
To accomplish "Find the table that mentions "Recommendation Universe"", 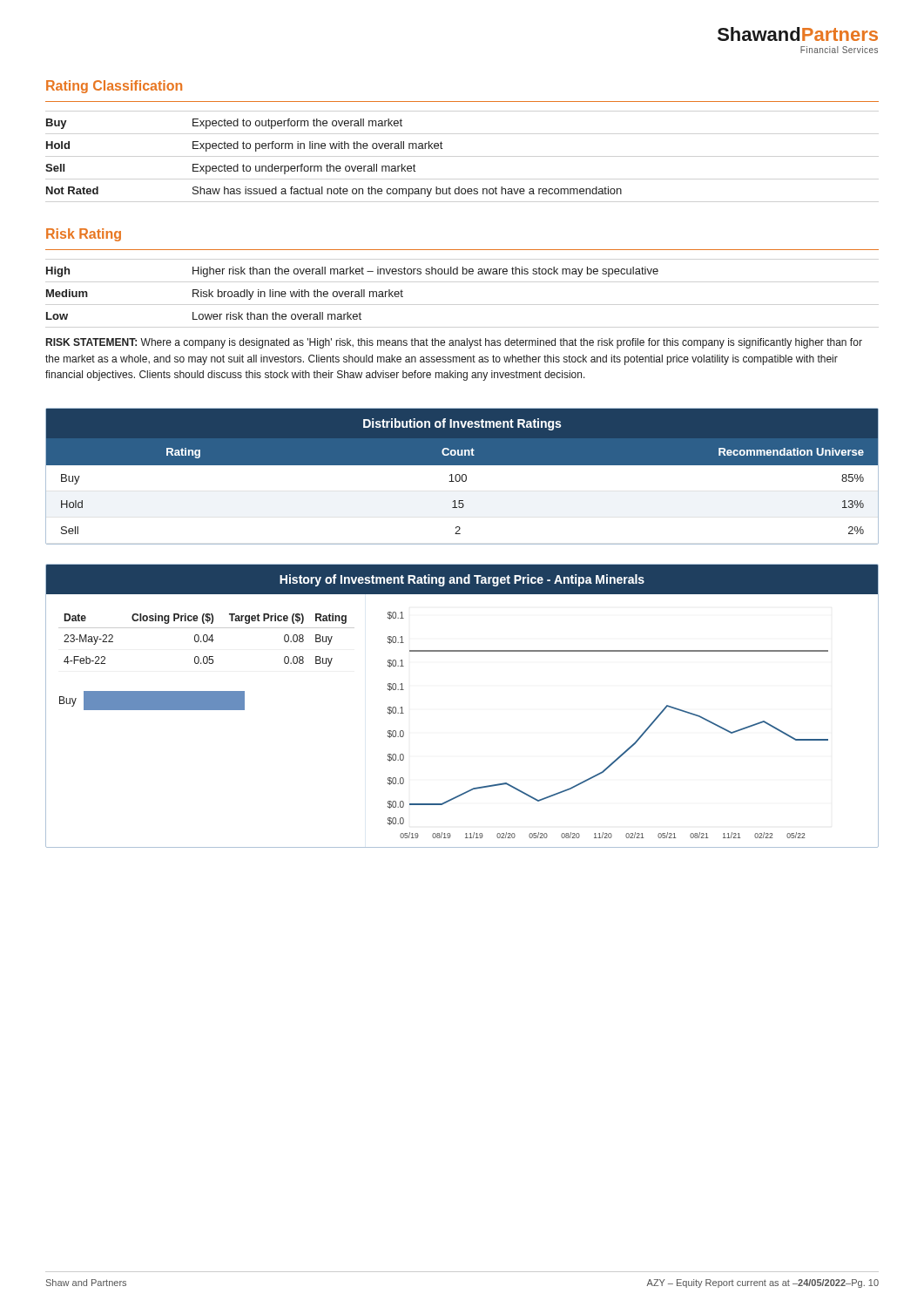I will click(462, 476).
